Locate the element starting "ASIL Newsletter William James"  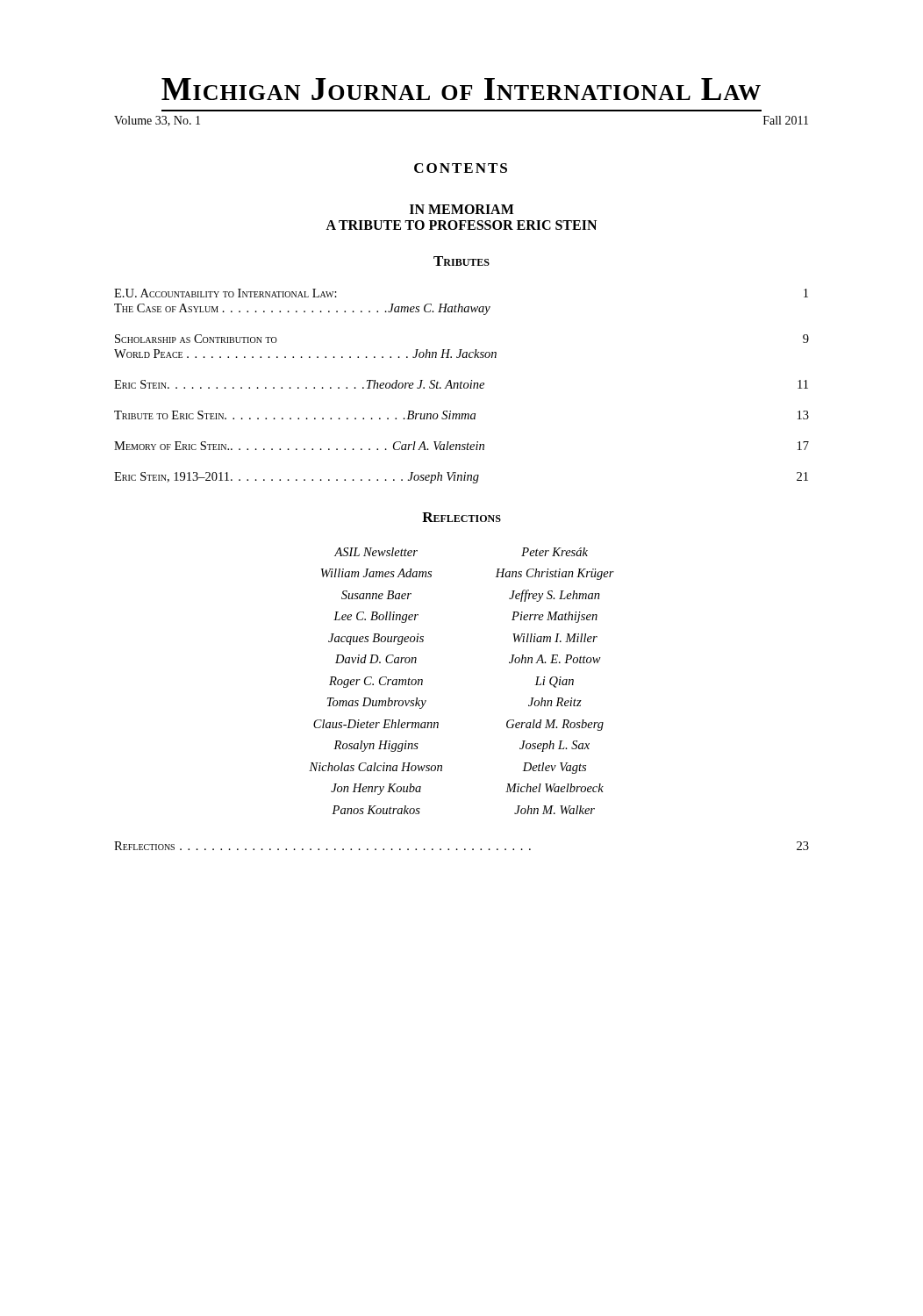click(x=377, y=551)
